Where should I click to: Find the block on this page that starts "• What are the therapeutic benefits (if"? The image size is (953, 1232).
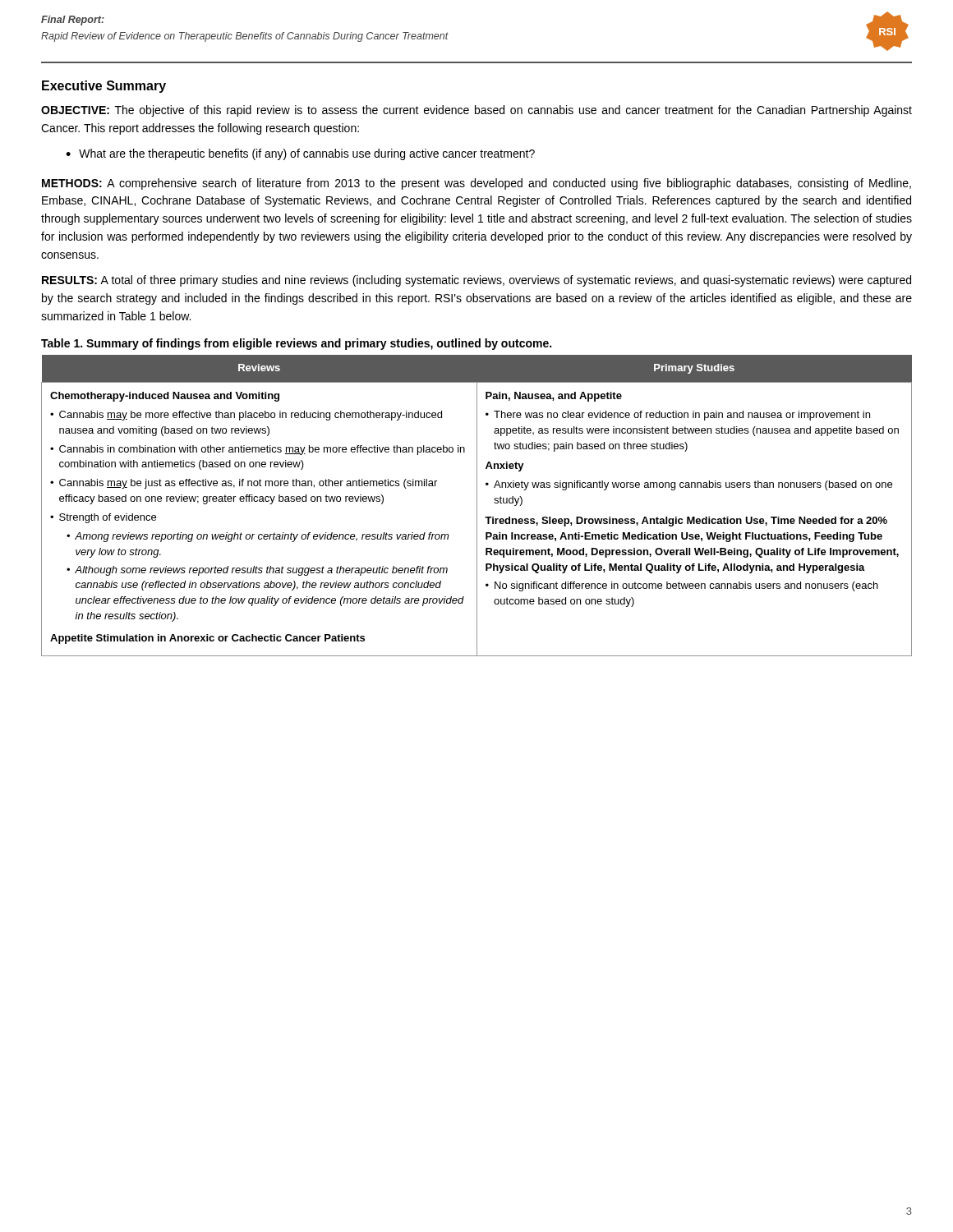click(300, 155)
